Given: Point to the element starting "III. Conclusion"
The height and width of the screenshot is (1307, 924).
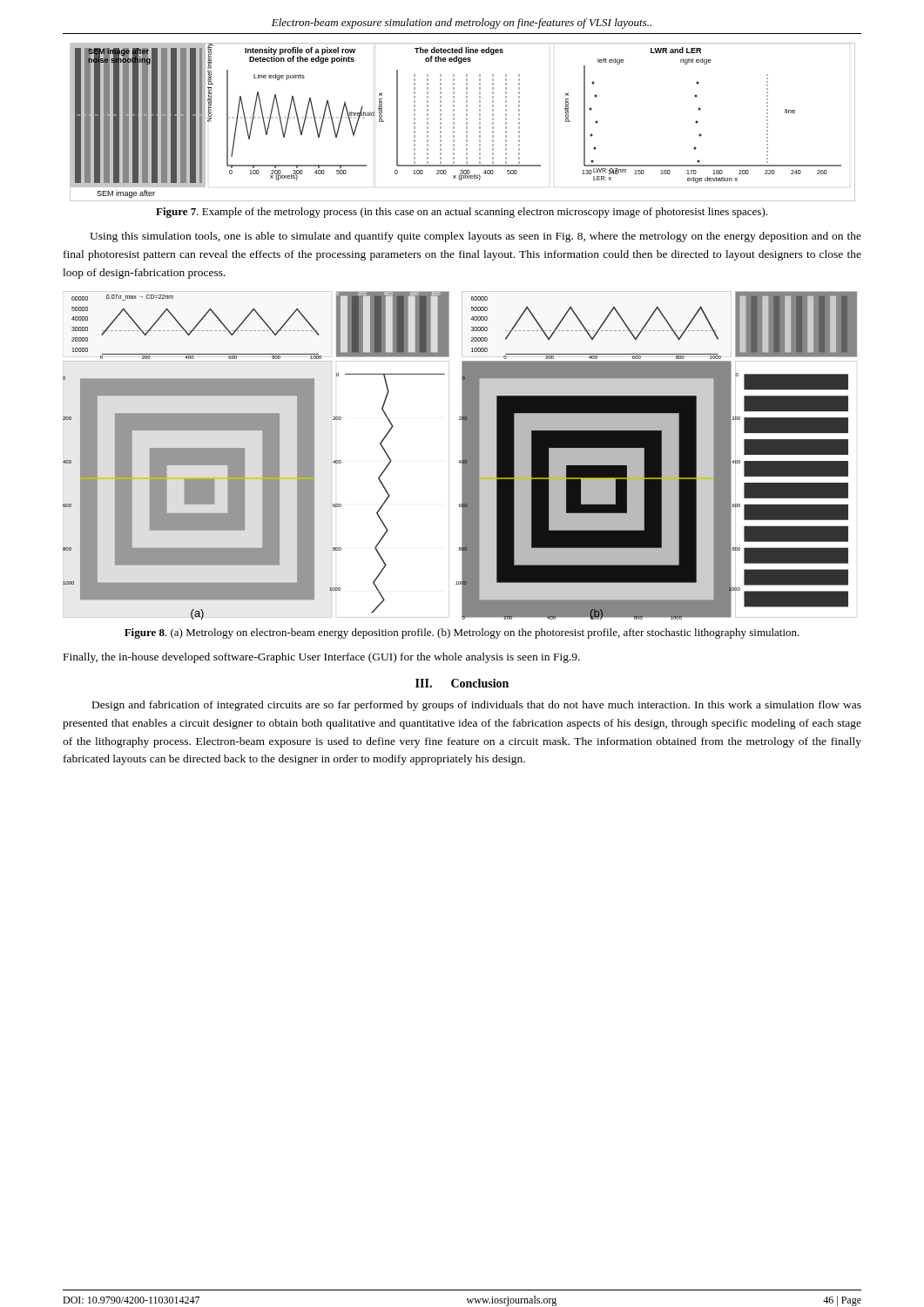Looking at the screenshot, I should (462, 683).
